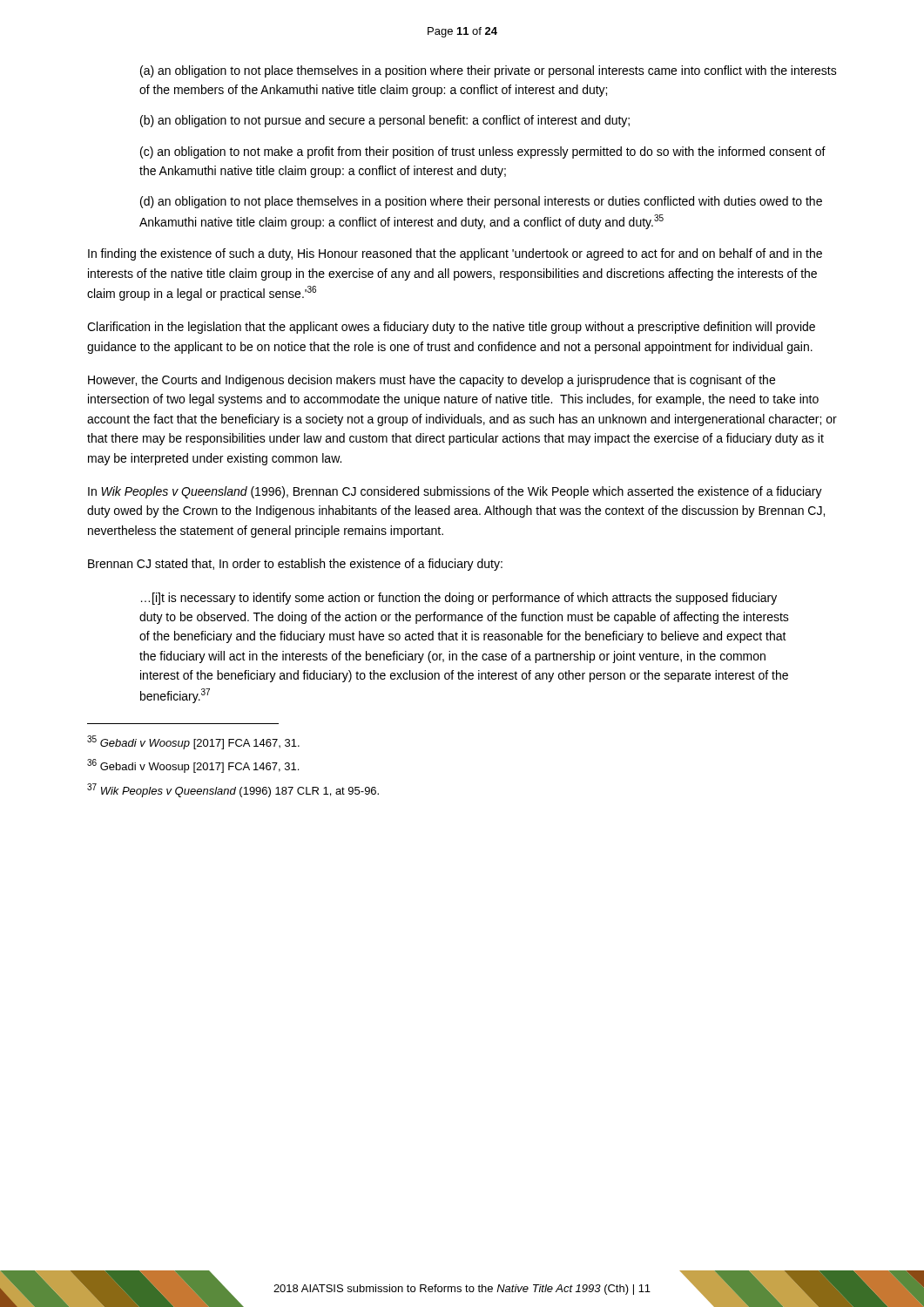Navigate to the text block starting "(a) an obligation to not place themselves in"
Screen dimensions: 1307x924
488,80
